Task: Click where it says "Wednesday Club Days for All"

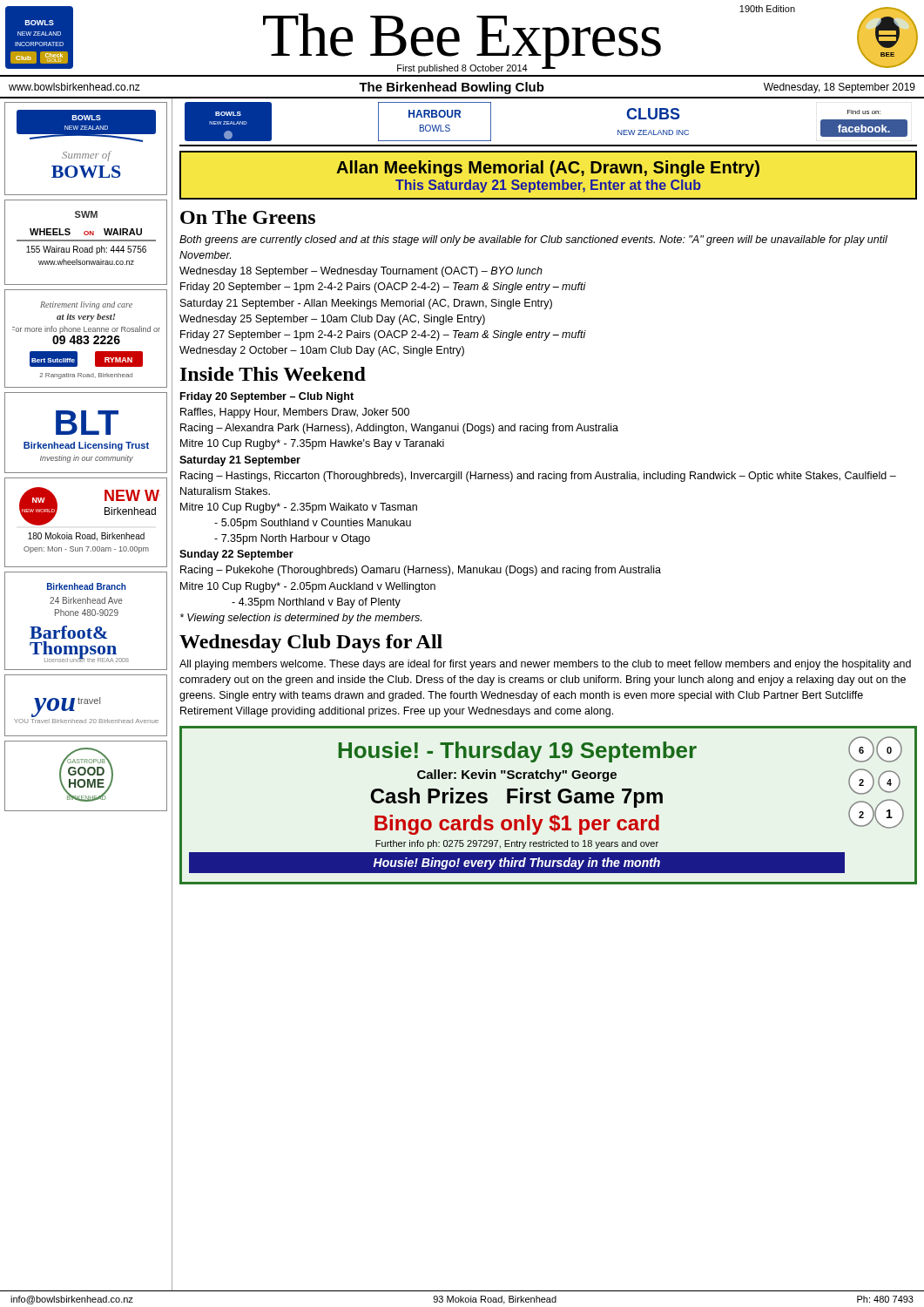Action: tap(311, 641)
